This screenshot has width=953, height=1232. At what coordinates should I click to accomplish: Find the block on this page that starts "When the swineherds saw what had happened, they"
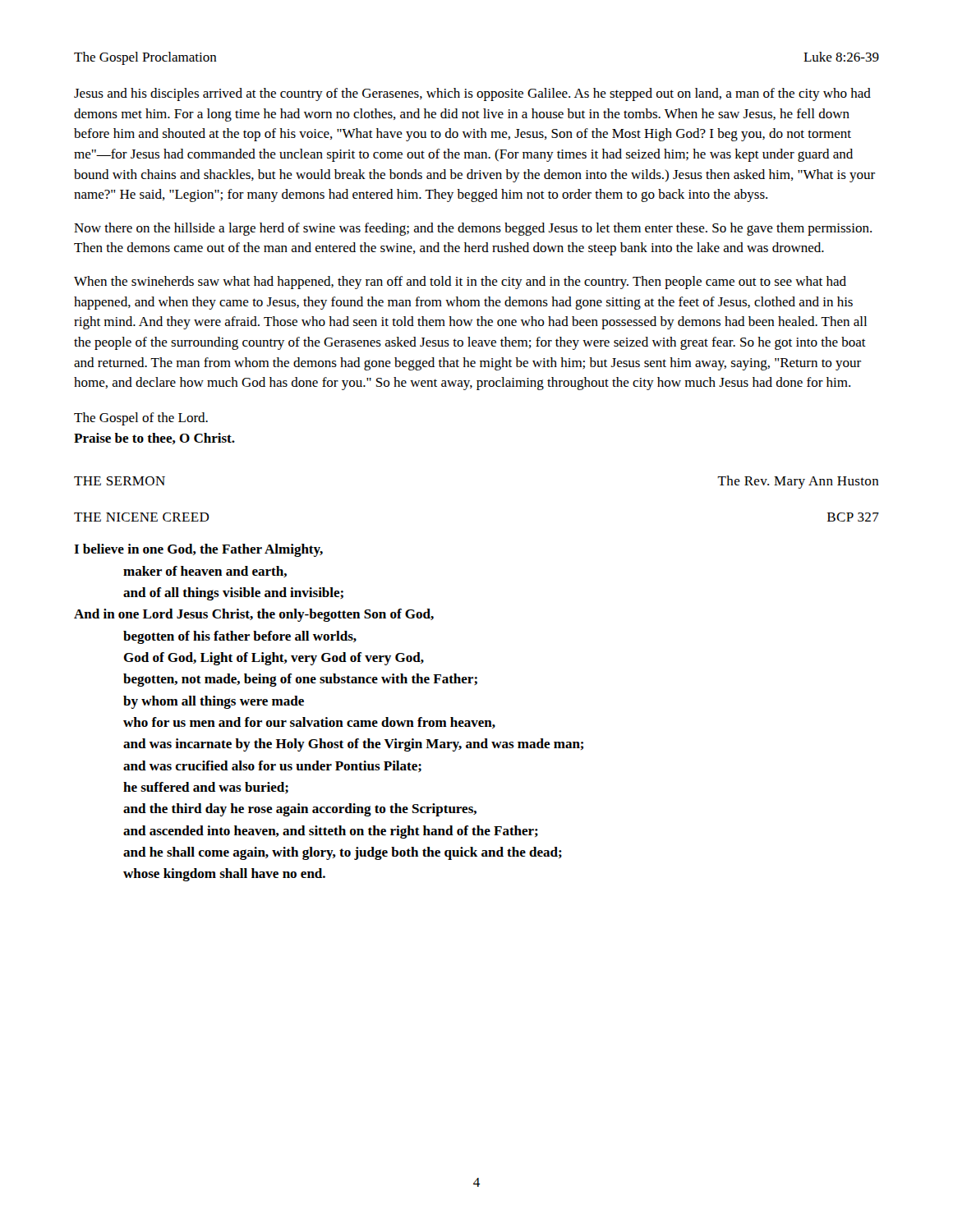pyautogui.click(x=476, y=333)
